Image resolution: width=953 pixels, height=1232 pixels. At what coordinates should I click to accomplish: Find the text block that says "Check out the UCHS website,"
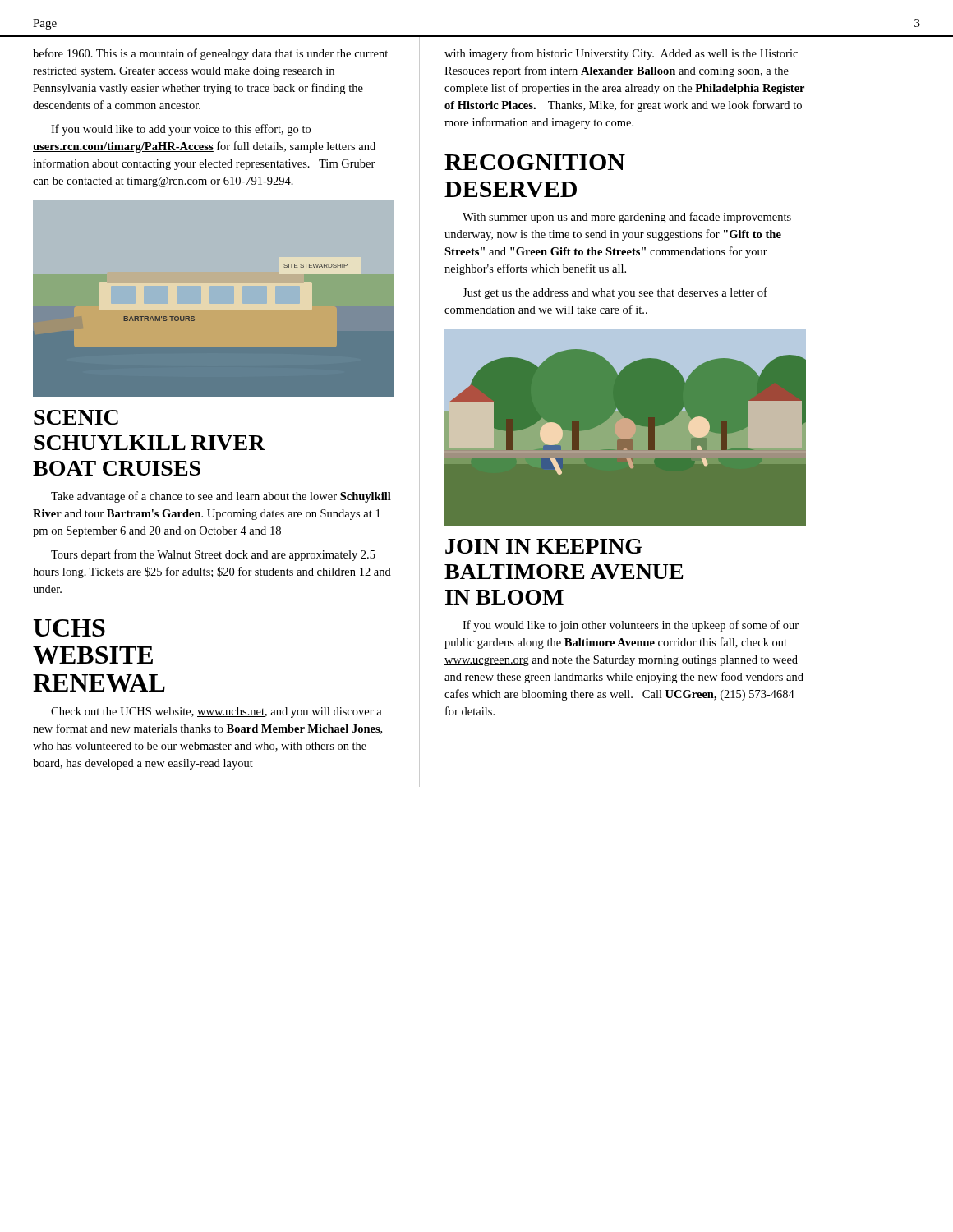(x=208, y=738)
